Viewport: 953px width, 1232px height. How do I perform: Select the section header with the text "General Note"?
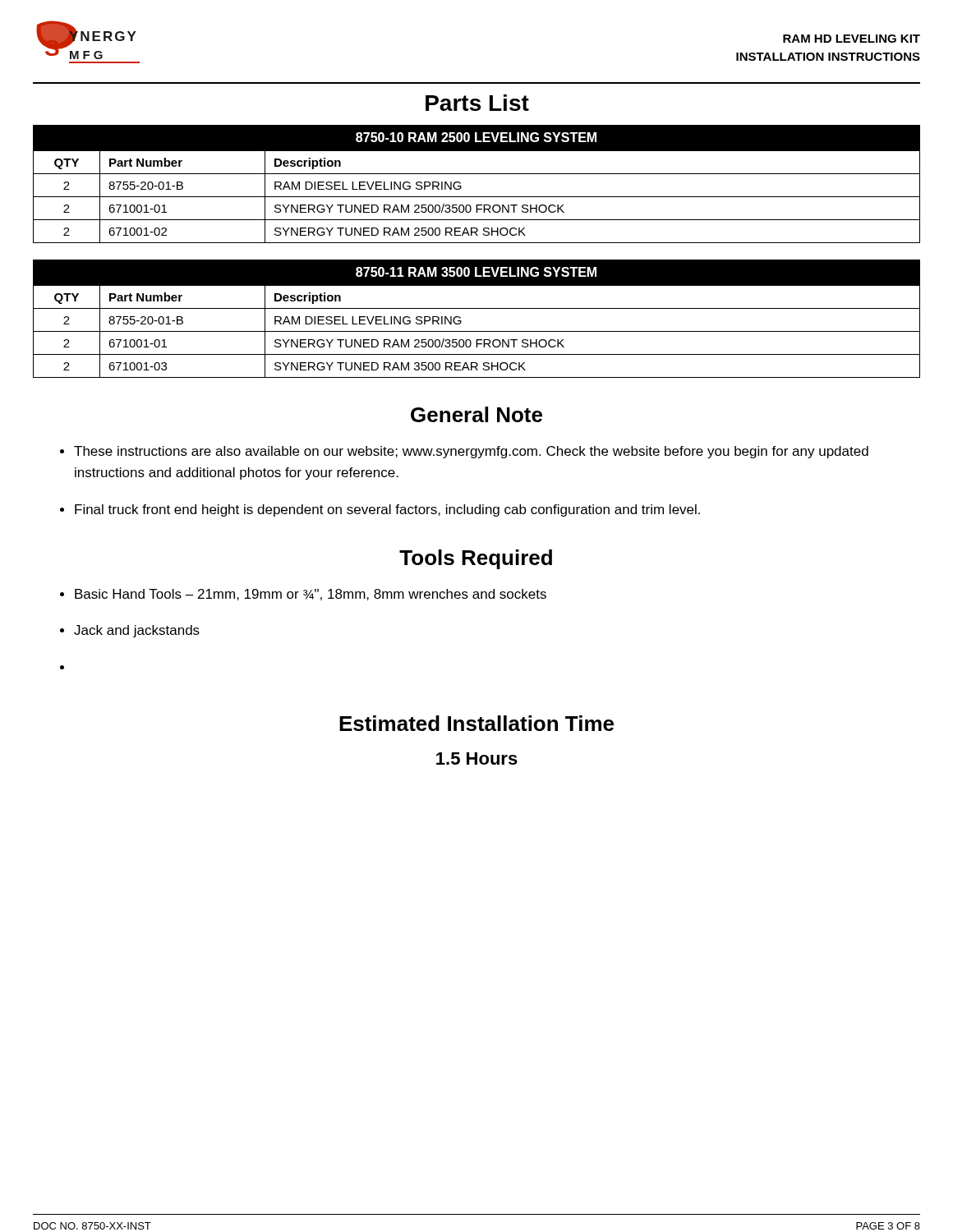(x=476, y=415)
